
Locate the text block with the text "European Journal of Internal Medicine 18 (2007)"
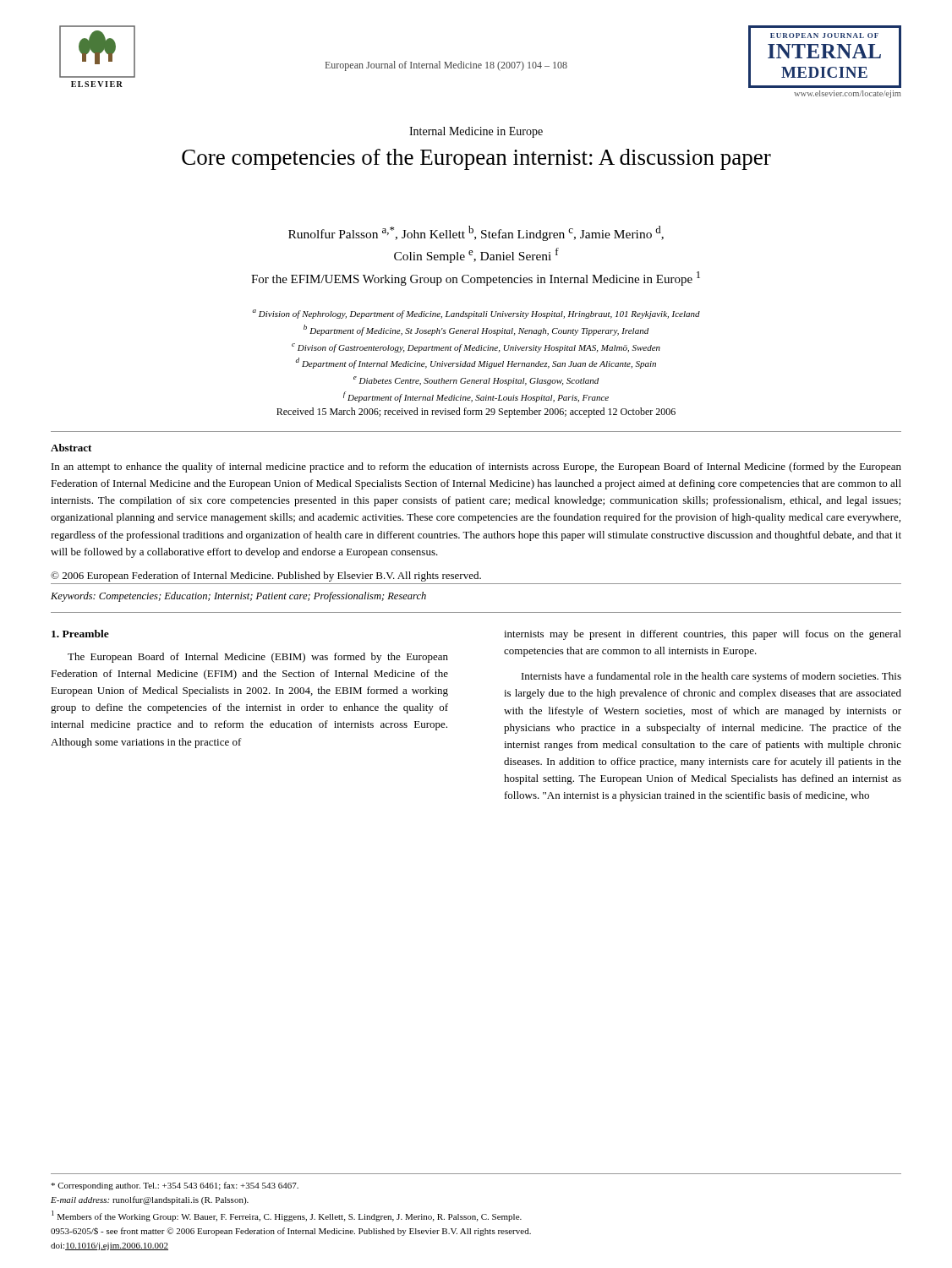[x=446, y=65]
